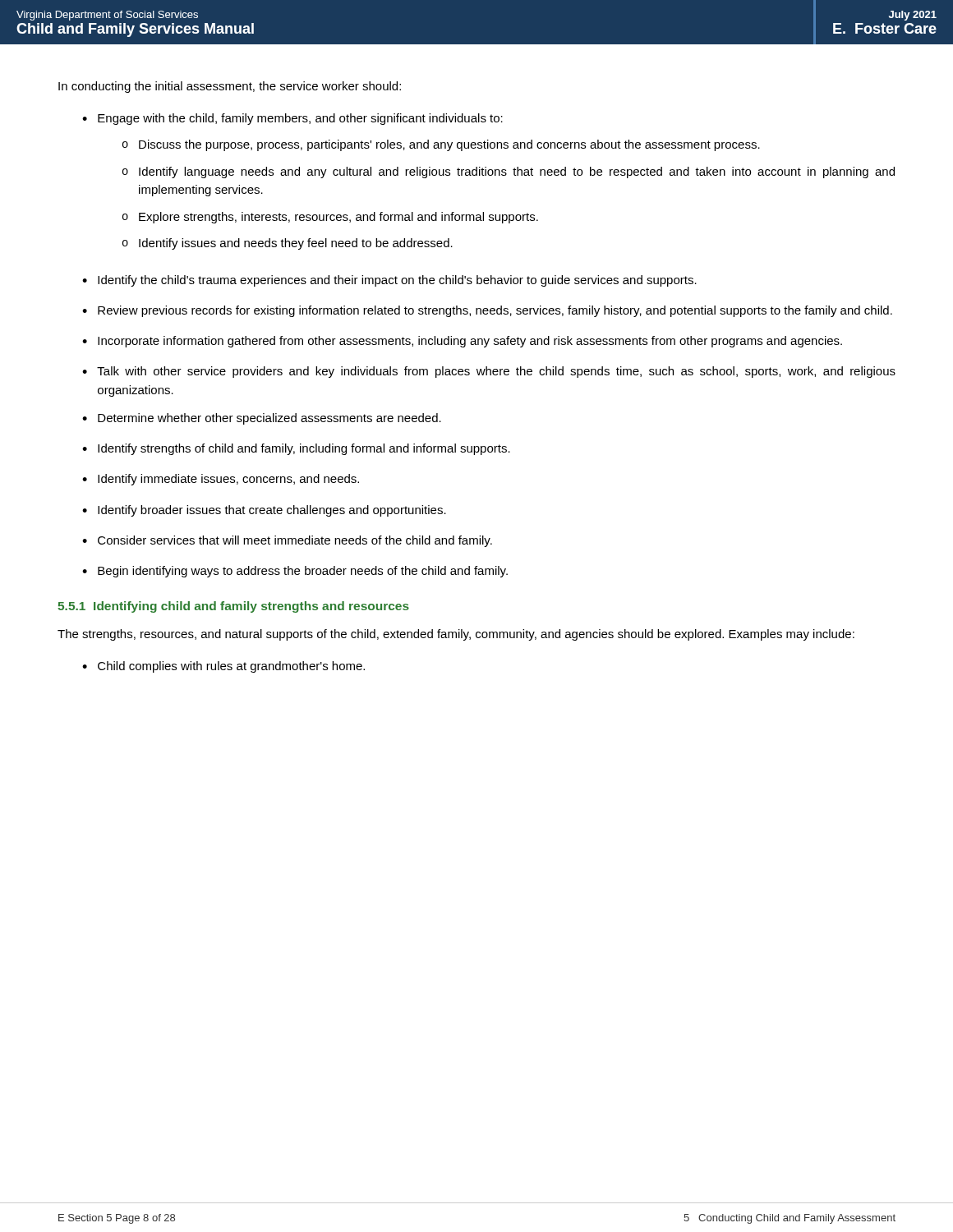The width and height of the screenshot is (953, 1232).
Task: Find the text block starting "Engage with the child, family"
Action: tap(496, 185)
